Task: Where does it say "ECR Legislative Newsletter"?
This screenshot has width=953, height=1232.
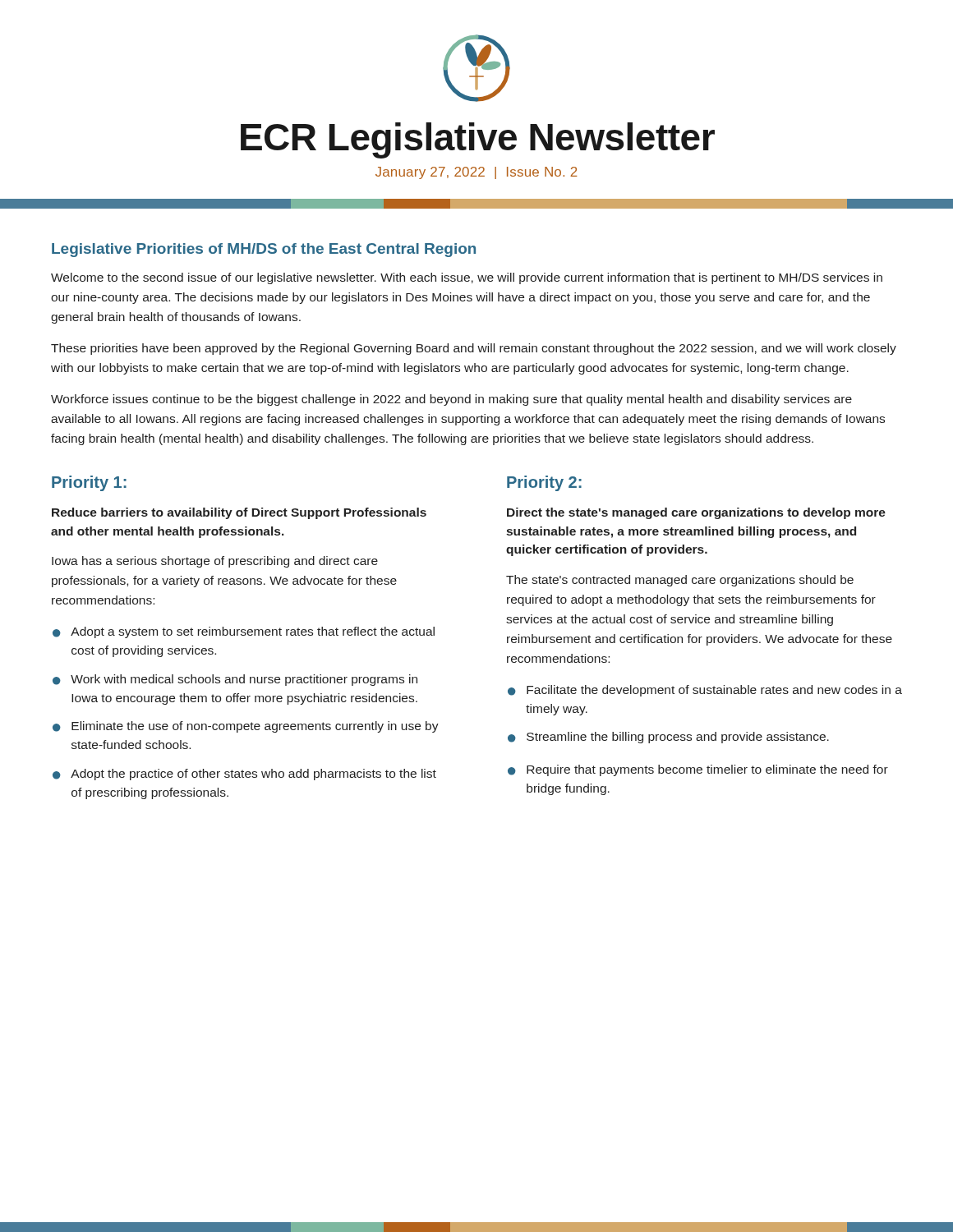Action: click(476, 137)
